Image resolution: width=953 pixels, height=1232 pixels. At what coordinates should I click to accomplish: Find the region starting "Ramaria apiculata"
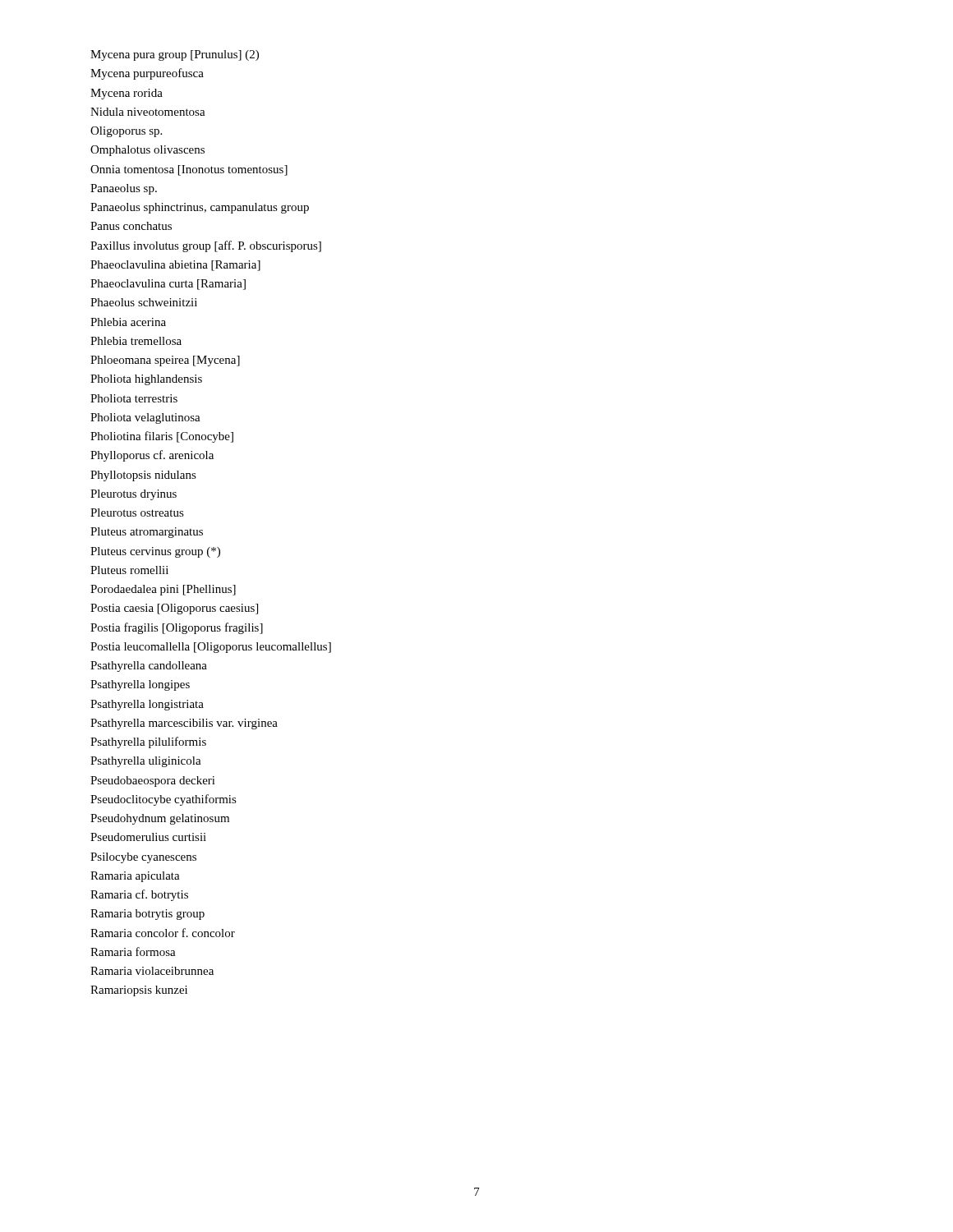pyautogui.click(x=135, y=875)
